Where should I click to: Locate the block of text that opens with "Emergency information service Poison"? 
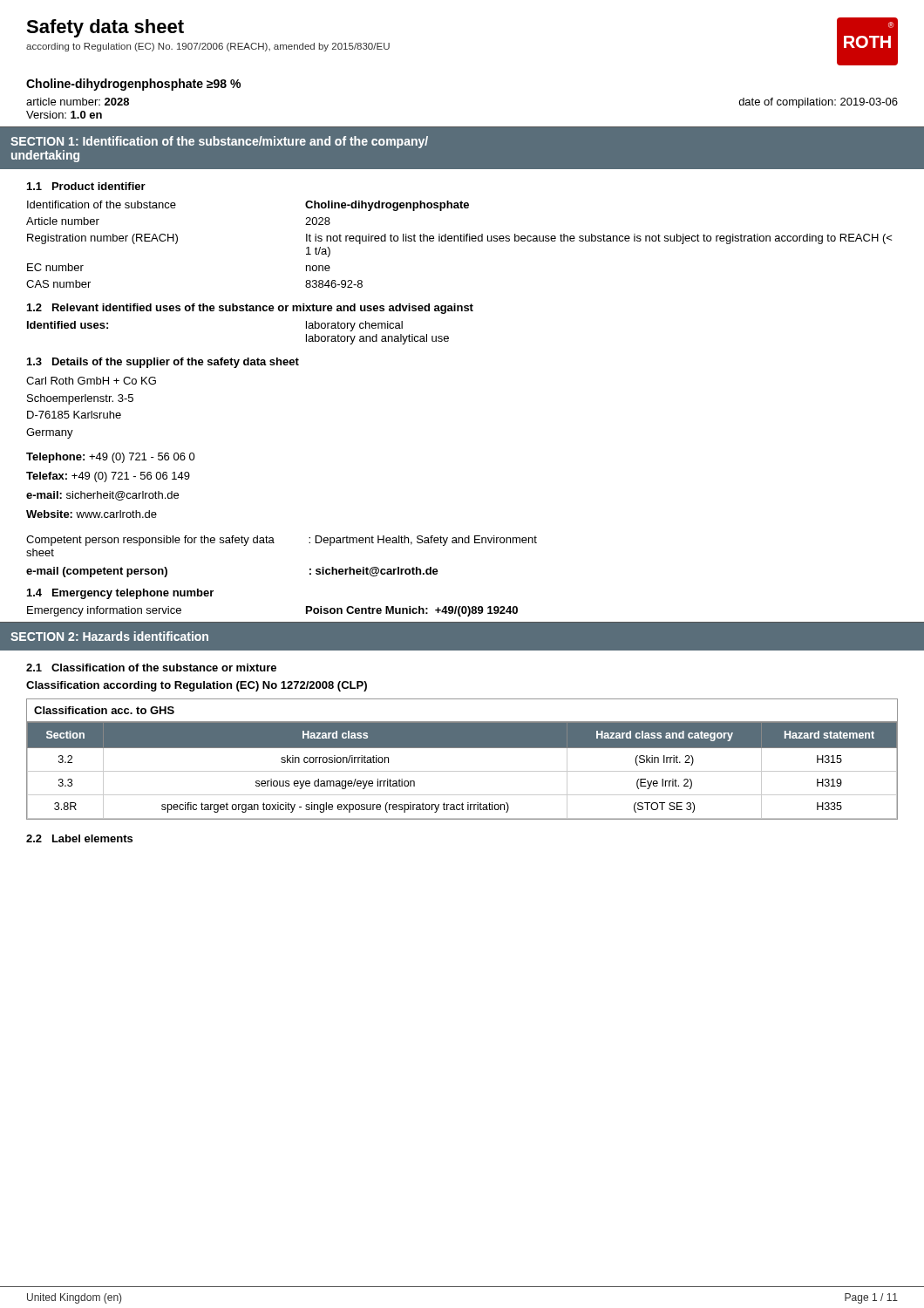pos(462,610)
